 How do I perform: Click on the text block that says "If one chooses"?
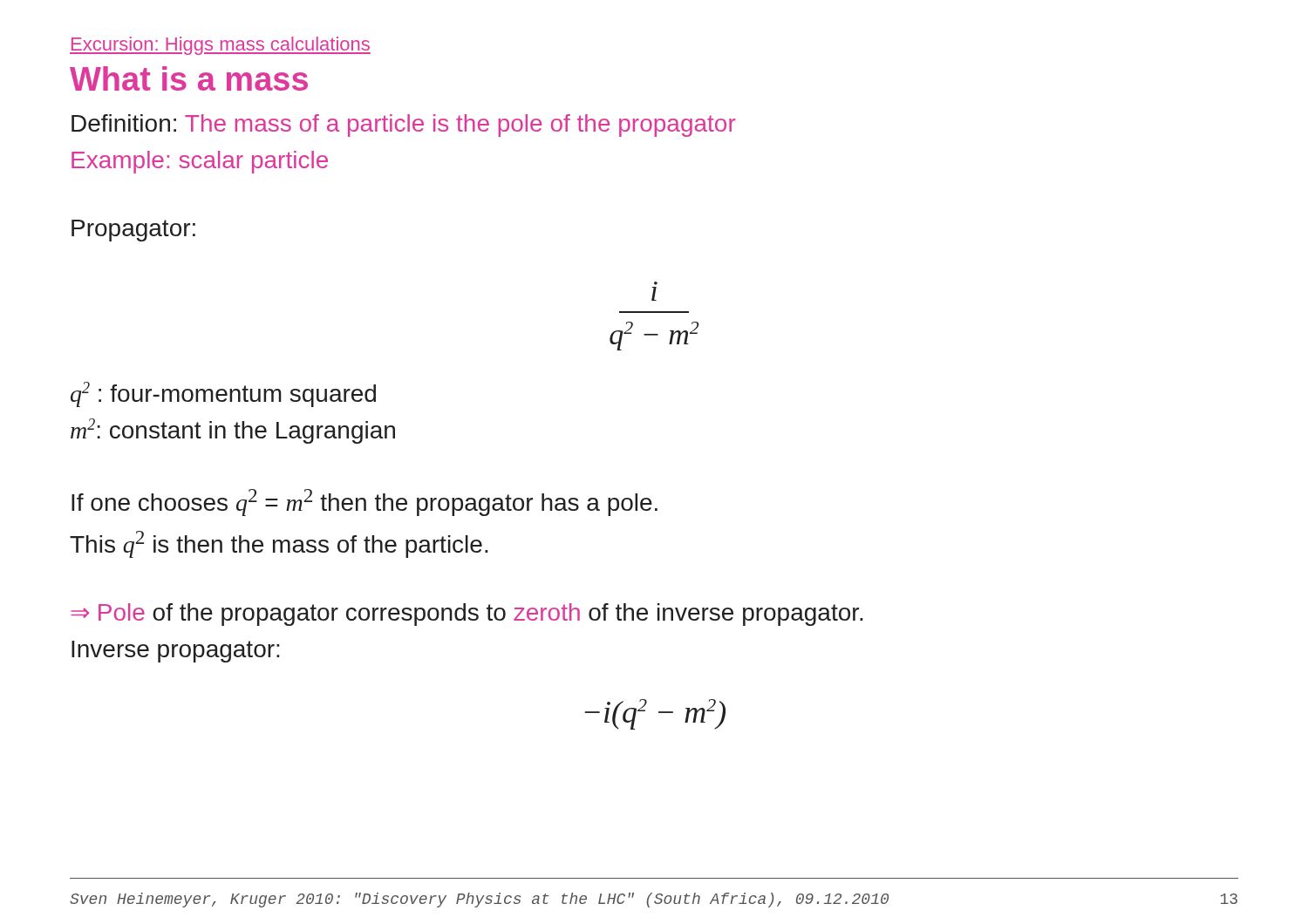click(365, 521)
